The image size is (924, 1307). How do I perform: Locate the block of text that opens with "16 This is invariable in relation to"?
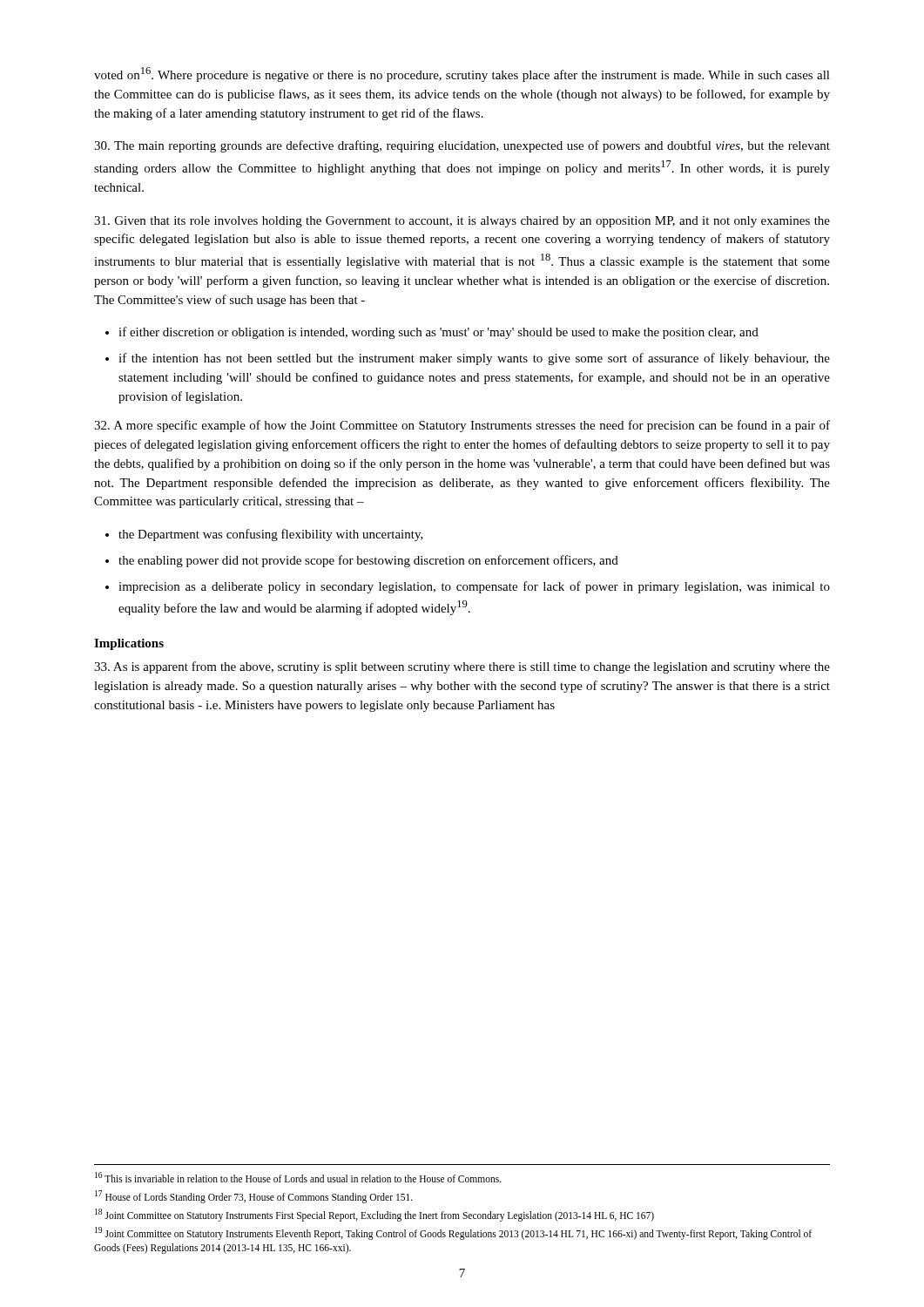tap(298, 1177)
